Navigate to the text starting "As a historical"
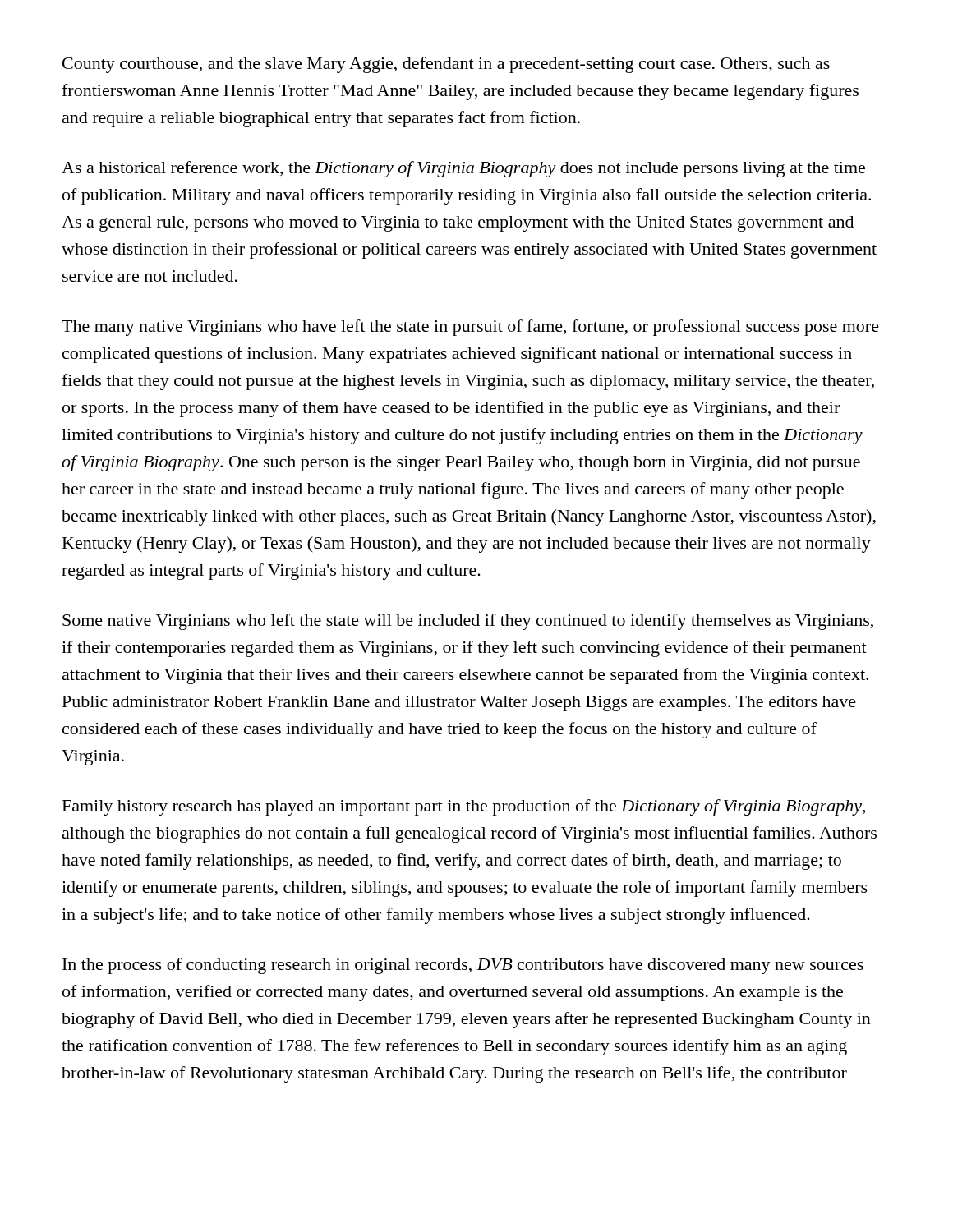The width and height of the screenshot is (953, 1232). pyautogui.click(x=469, y=221)
